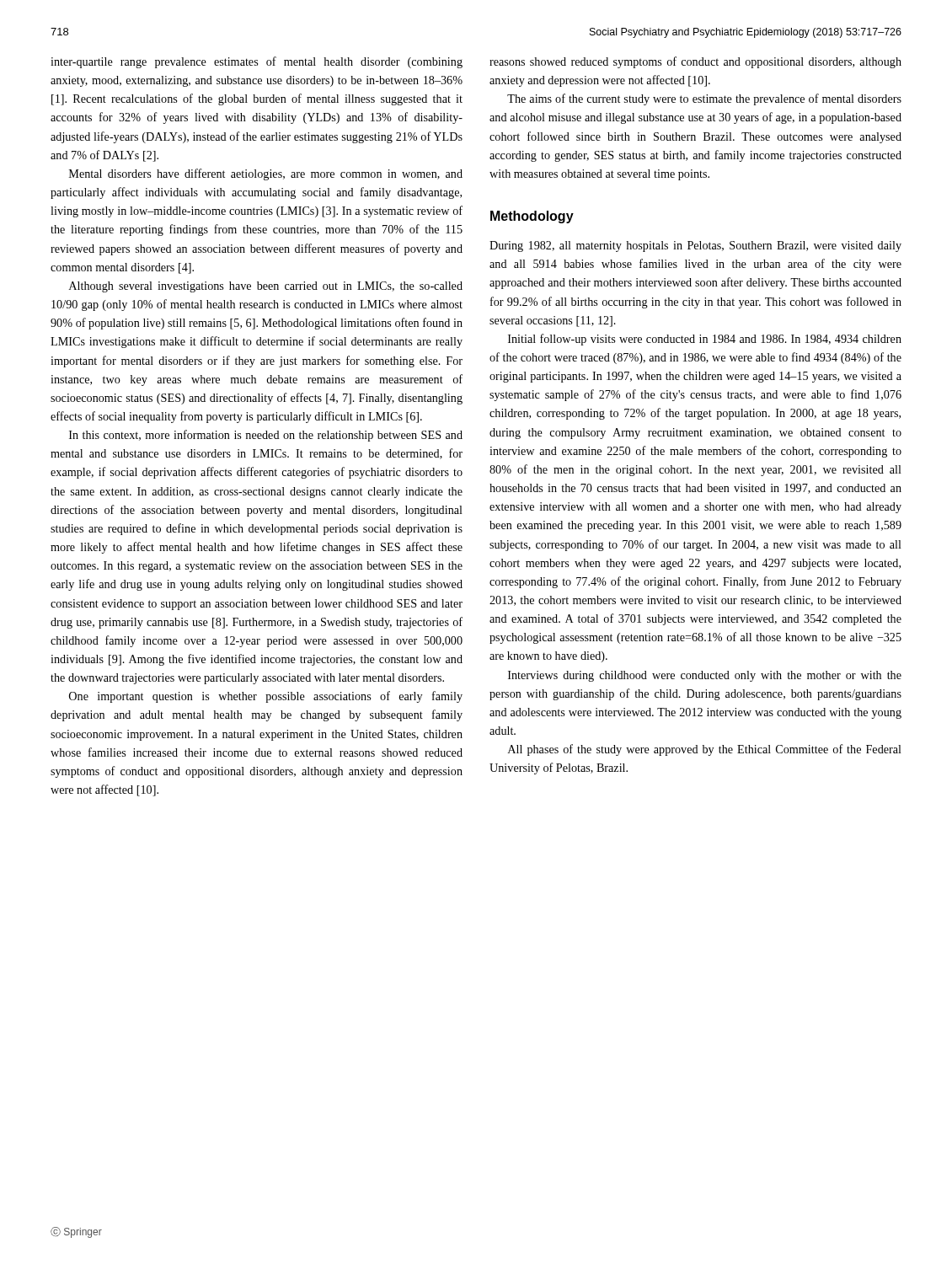Image resolution: width=952 pixels, height=1264 pixels.
Task: Click on the text block that reads "reasons showed reduced symptoms of conduct and oppositional"
Action: [695, 71]
